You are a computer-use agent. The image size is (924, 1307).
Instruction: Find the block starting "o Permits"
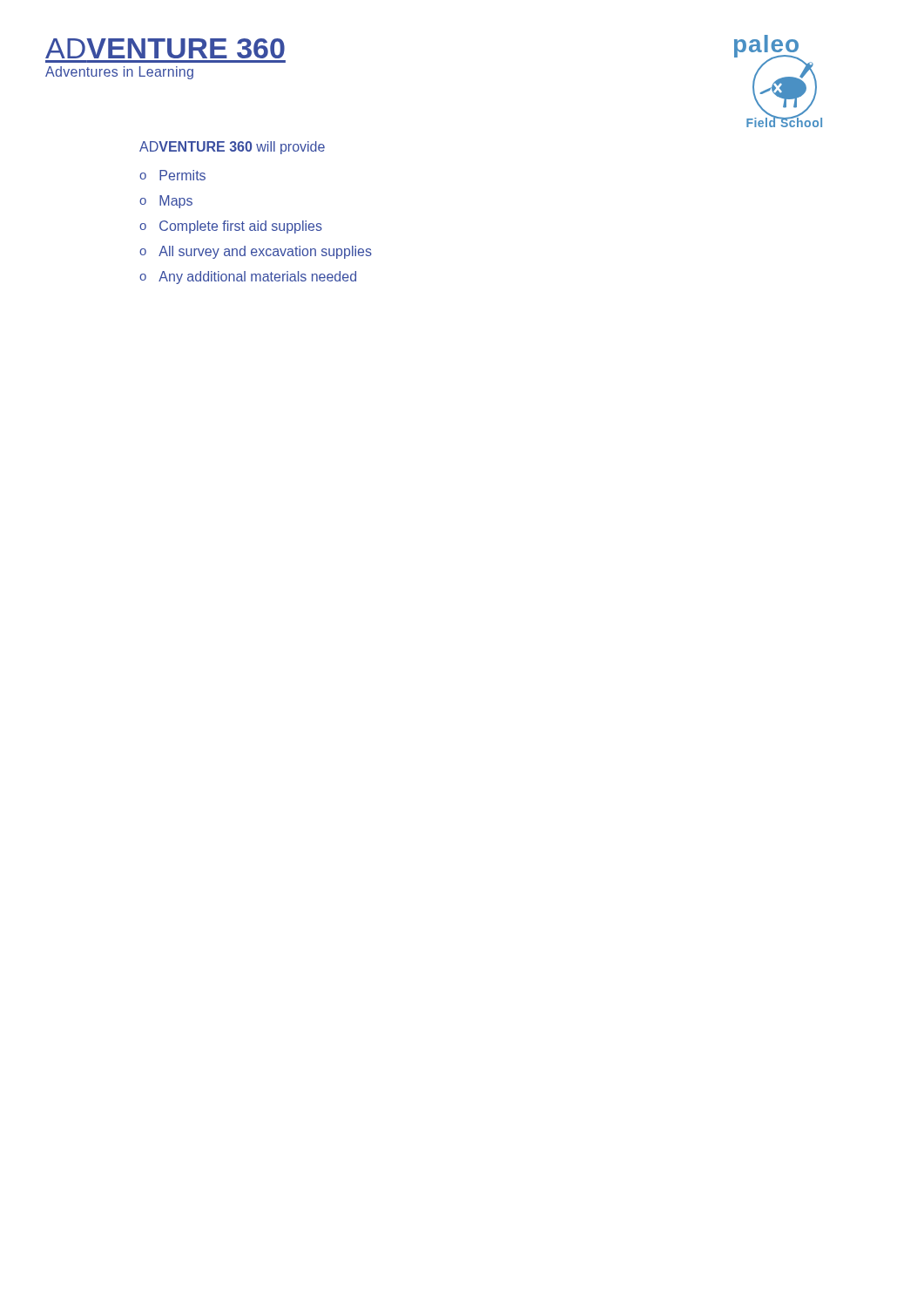coord(173,176)
